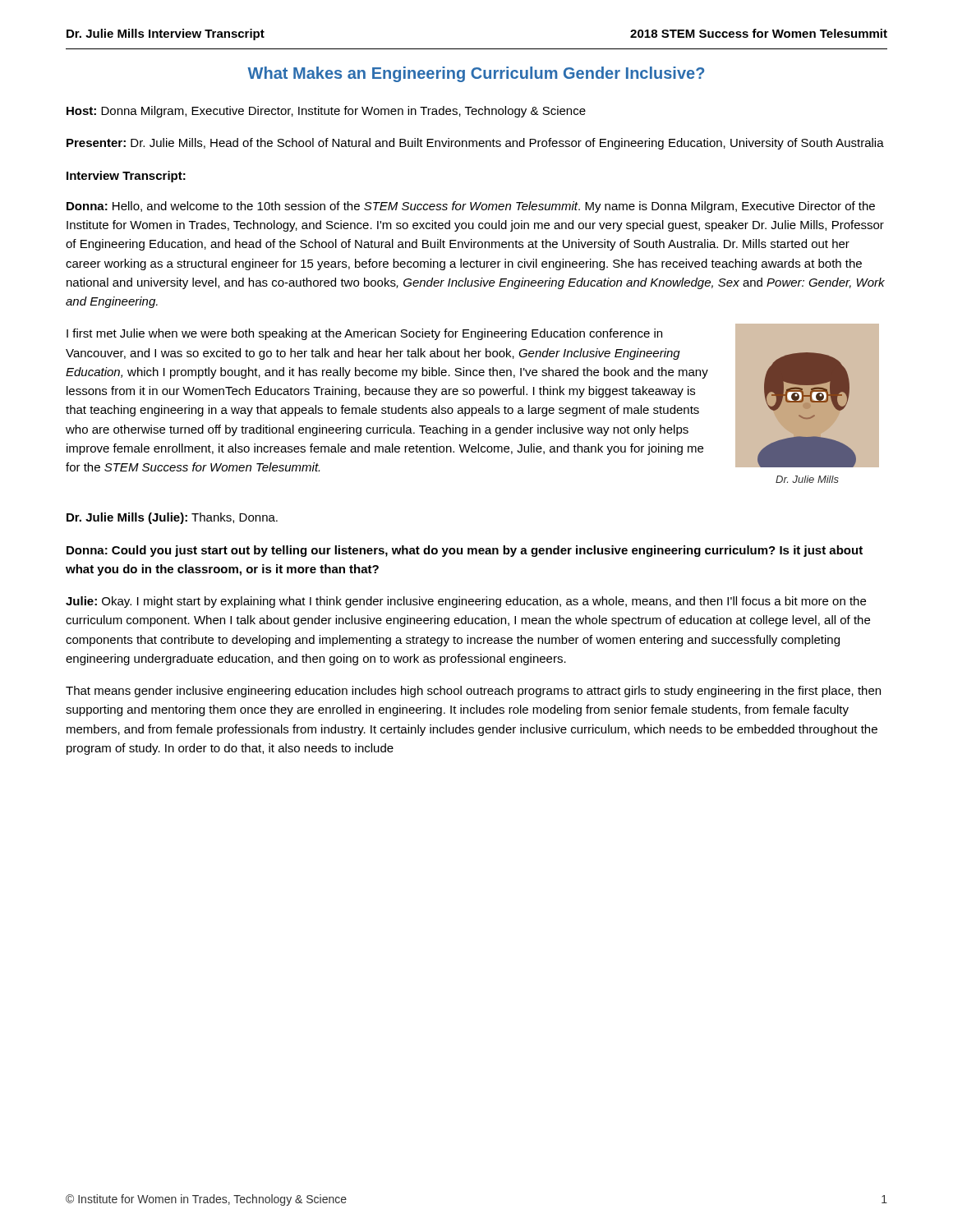Click on the title containing "What Makes an Engineering Curriculum"
The image size is (953, 1232).
pos(476,73)
